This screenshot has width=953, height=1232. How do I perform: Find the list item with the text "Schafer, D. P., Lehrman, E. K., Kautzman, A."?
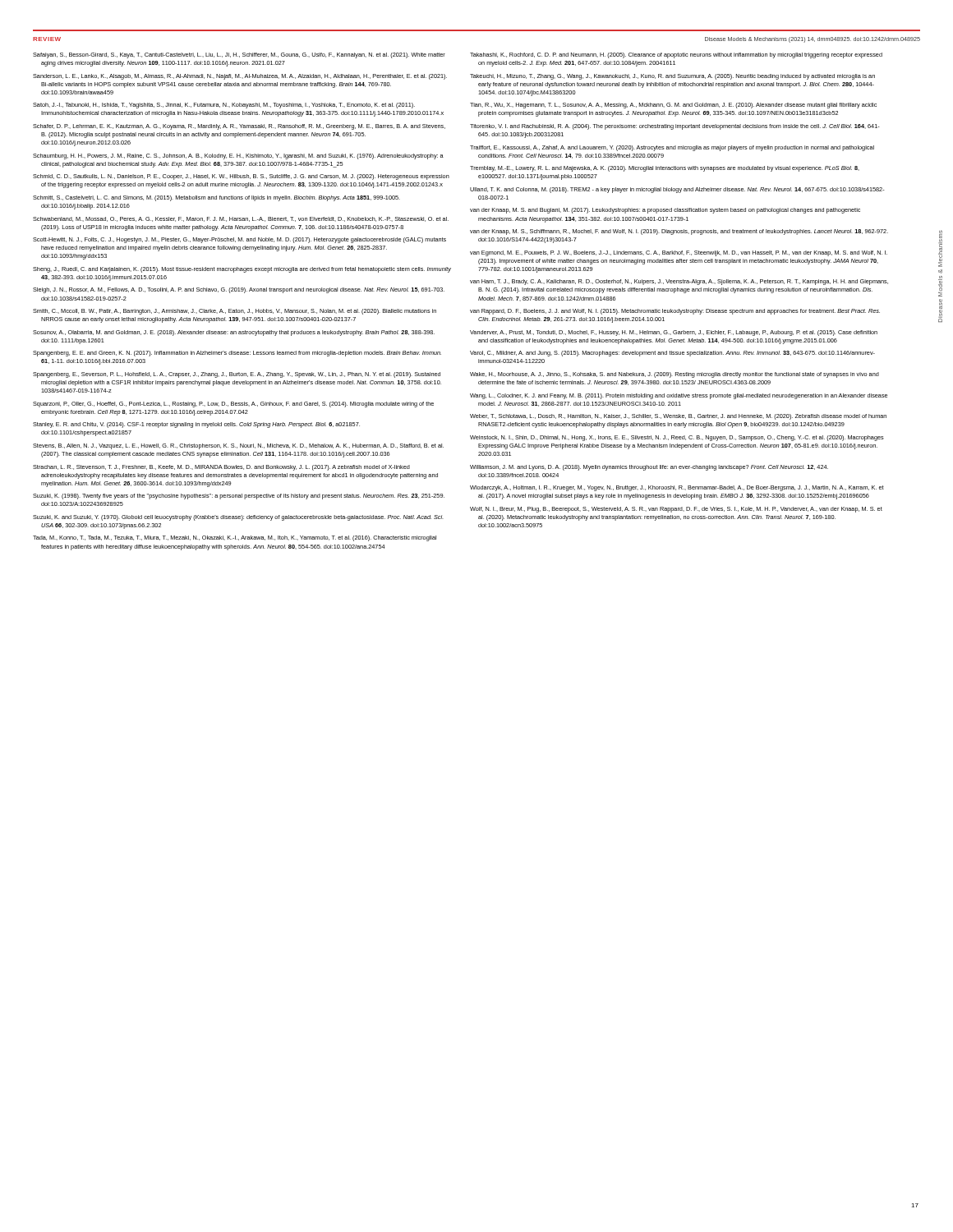(x=239, y=134)
